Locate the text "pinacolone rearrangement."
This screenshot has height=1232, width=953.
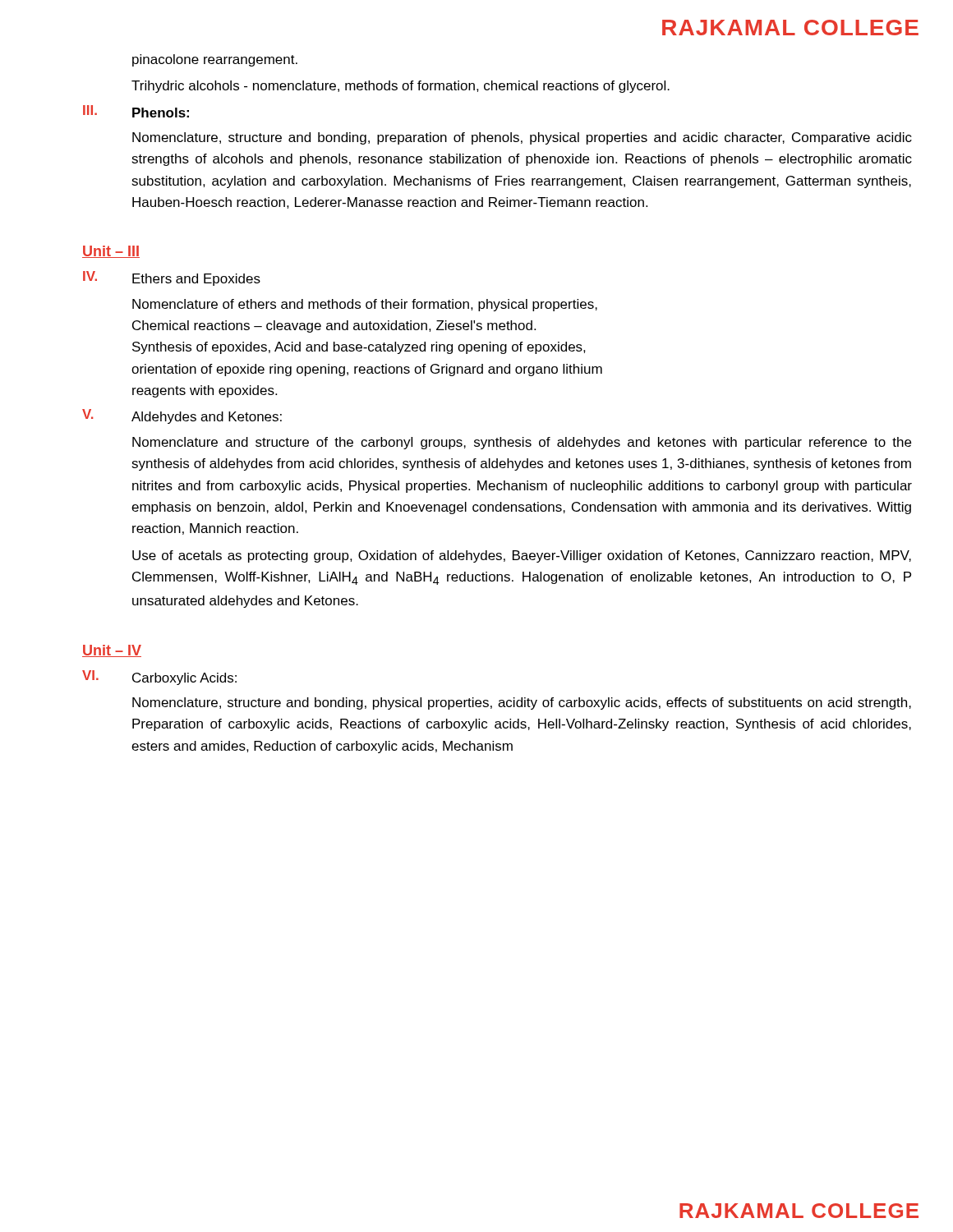(215, 60)
